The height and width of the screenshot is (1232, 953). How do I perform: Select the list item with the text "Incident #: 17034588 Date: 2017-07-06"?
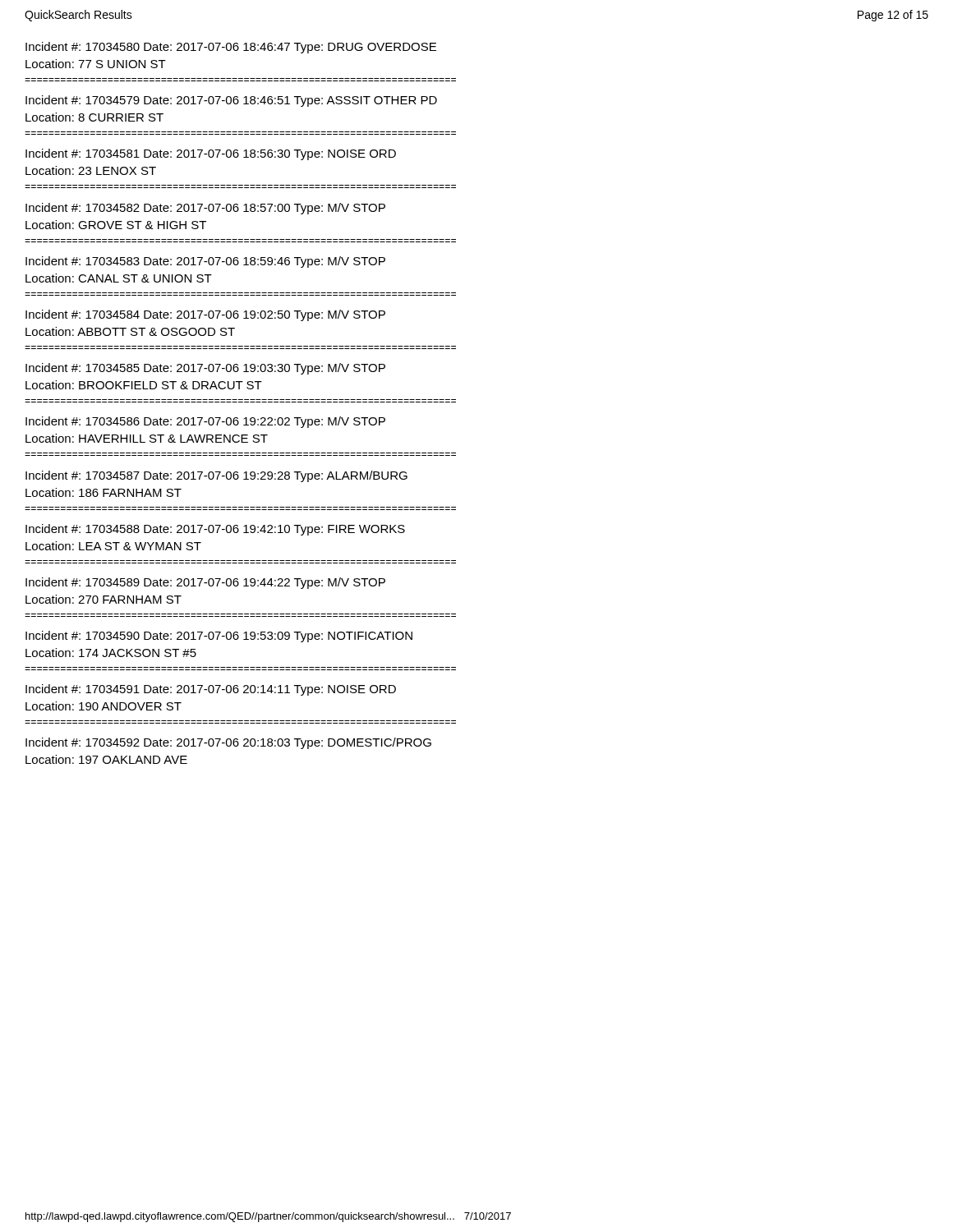215,530
